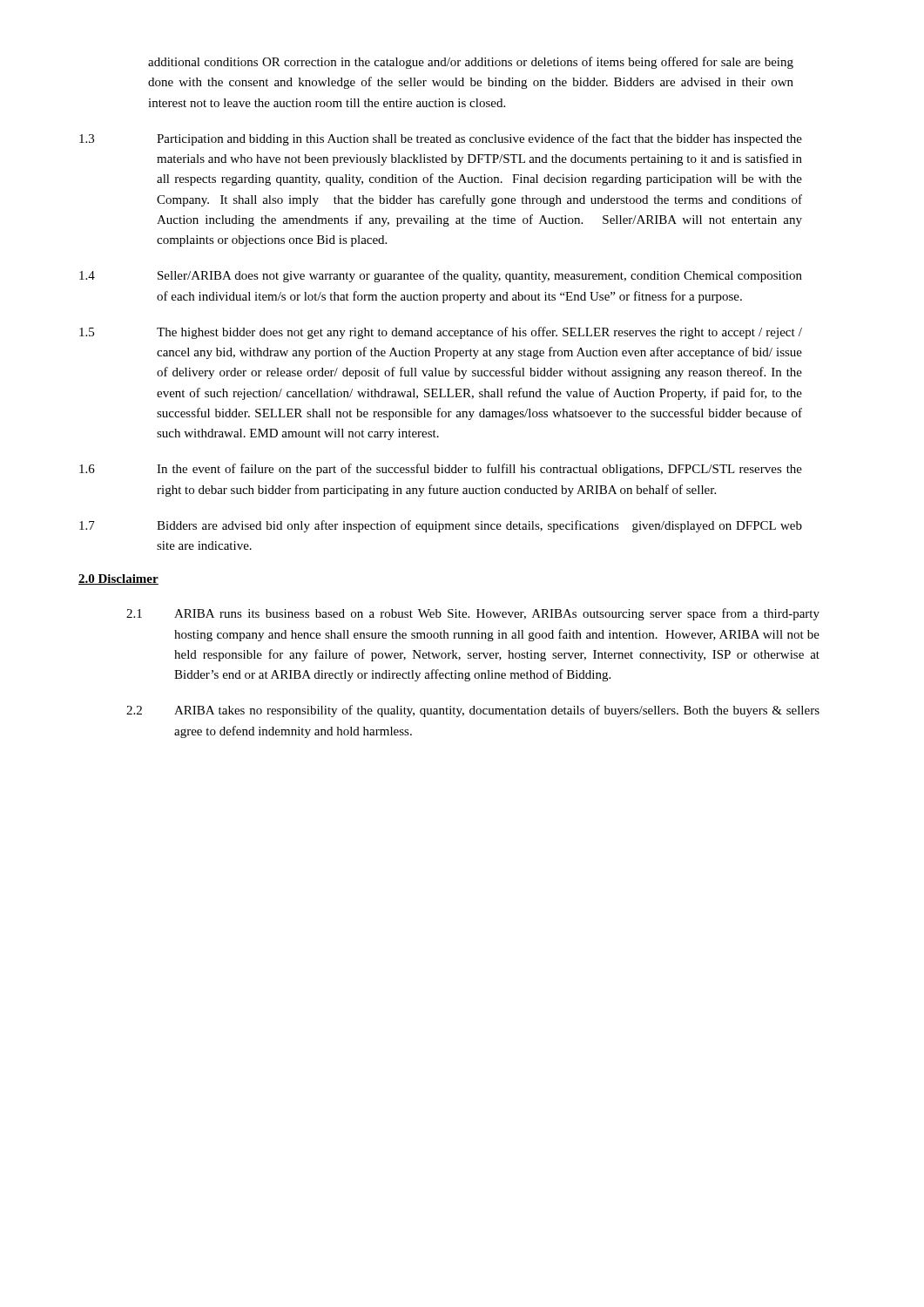Find the block on this page that starts "6 In the event of failure on"

coord(462,480)
